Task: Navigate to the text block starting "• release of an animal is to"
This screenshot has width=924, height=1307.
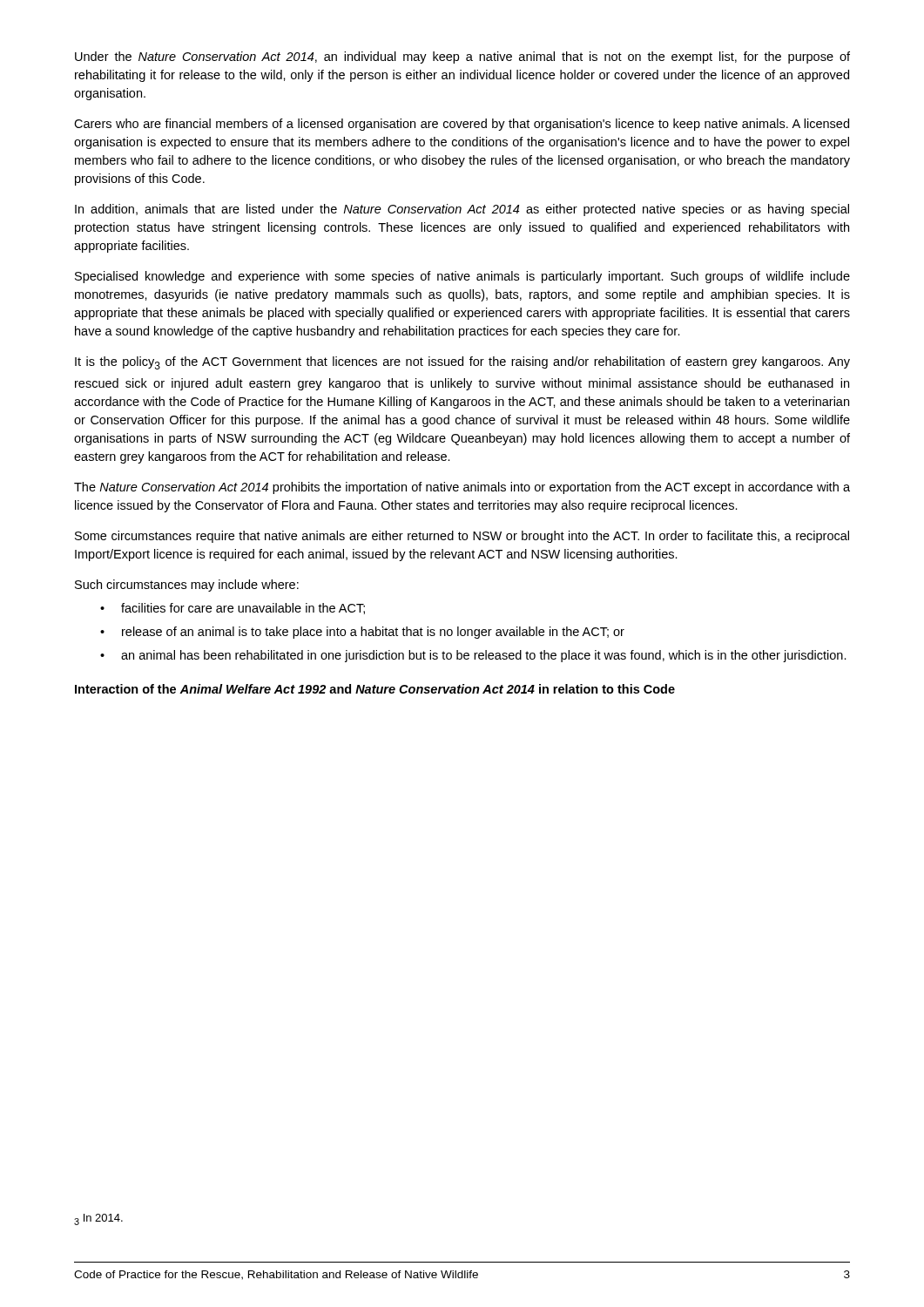Action: pos(362,632)
